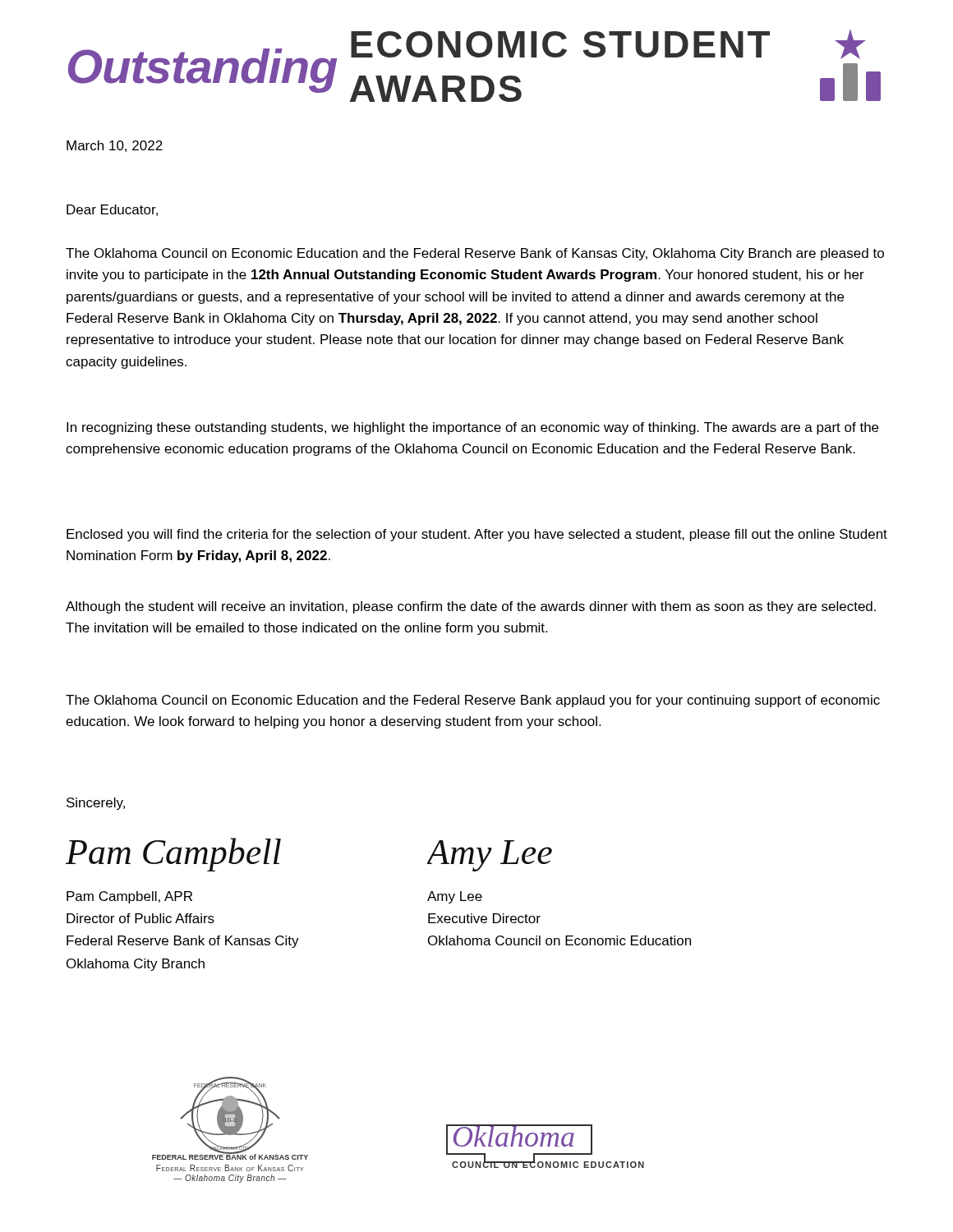This screenshot has width=953, height=1232.
Task: Click on the text block containing "Pam Campbell, APR Director"
Action: (x=182, y=930)
